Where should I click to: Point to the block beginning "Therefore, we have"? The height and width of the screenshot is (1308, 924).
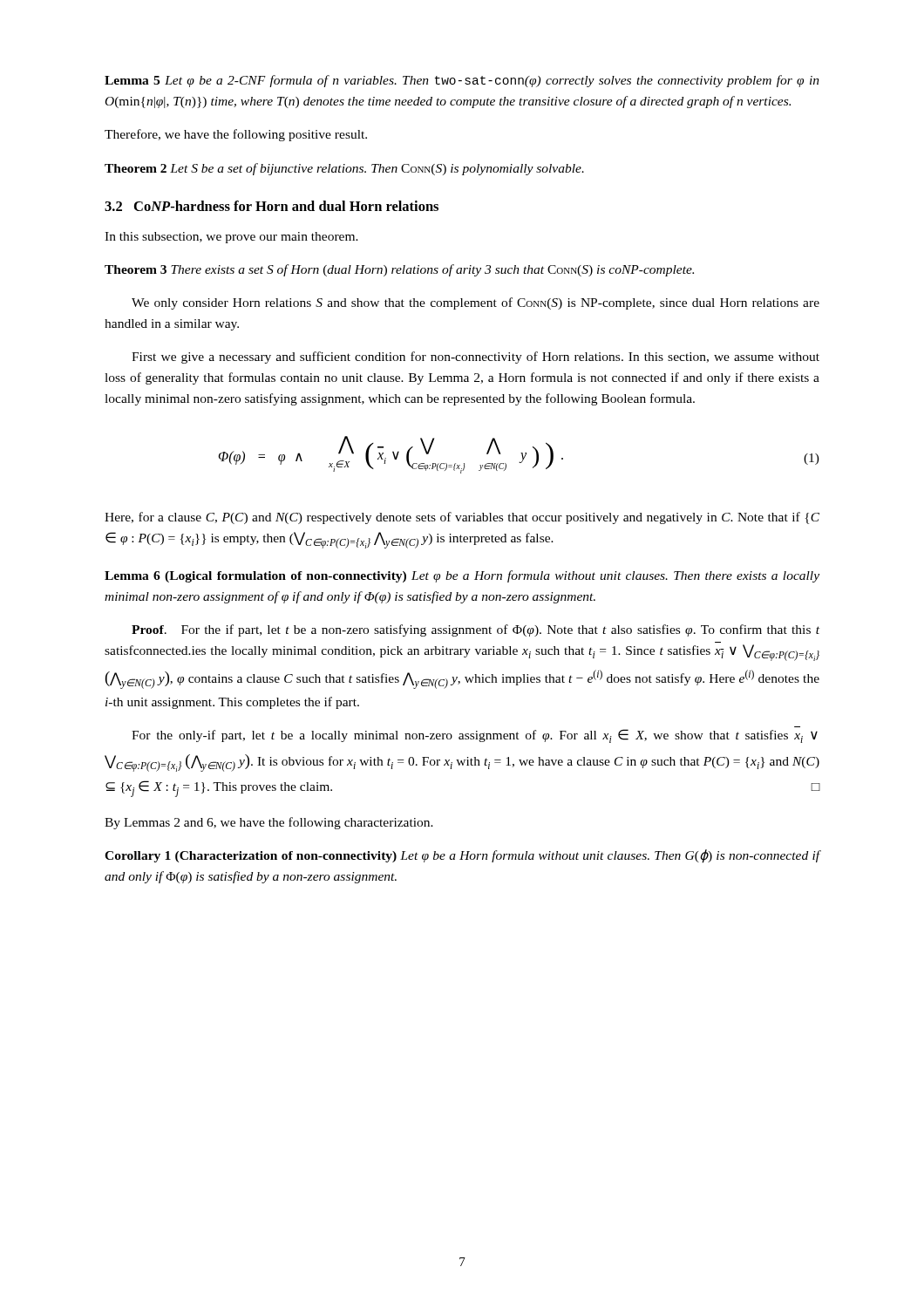(236, 135)
